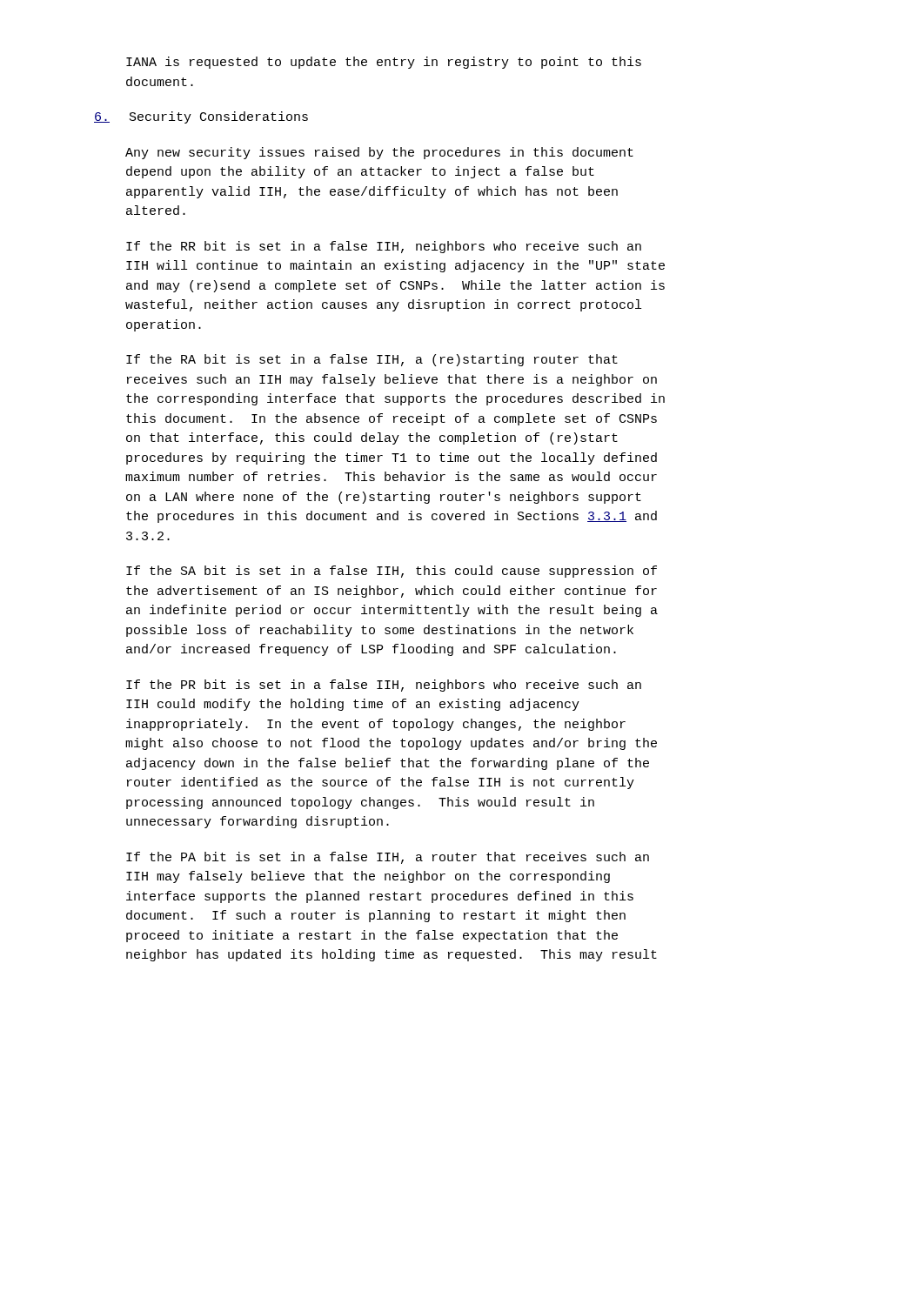Locate the text starting "6. Security Considerations"
The image size is (924, 1305).
point(201,118)
